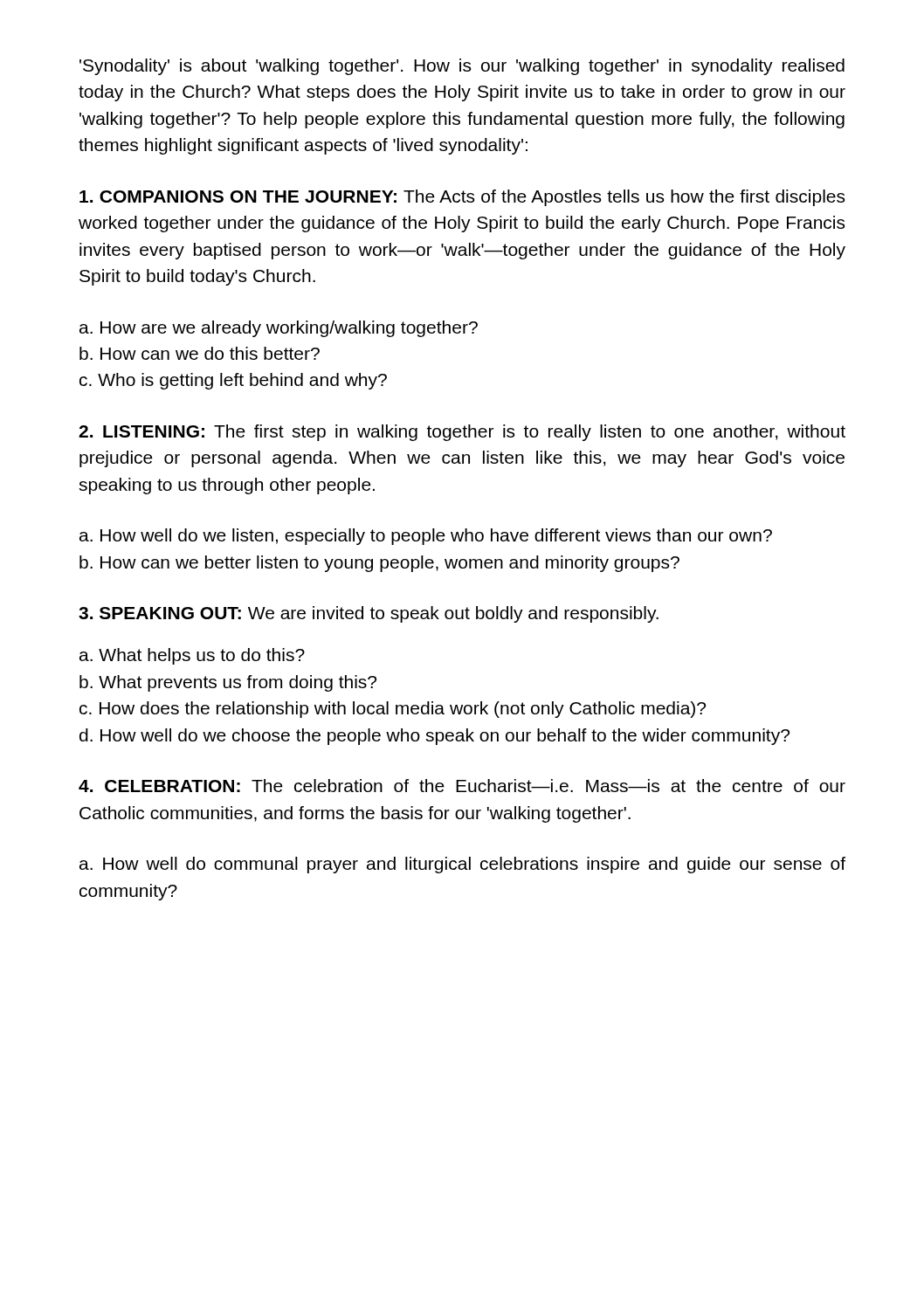The height and width of the screenshot is (1310, 924).
Task: Find "b. What prevents us from doing this?" on this page
Action: [x=228, y=682]
